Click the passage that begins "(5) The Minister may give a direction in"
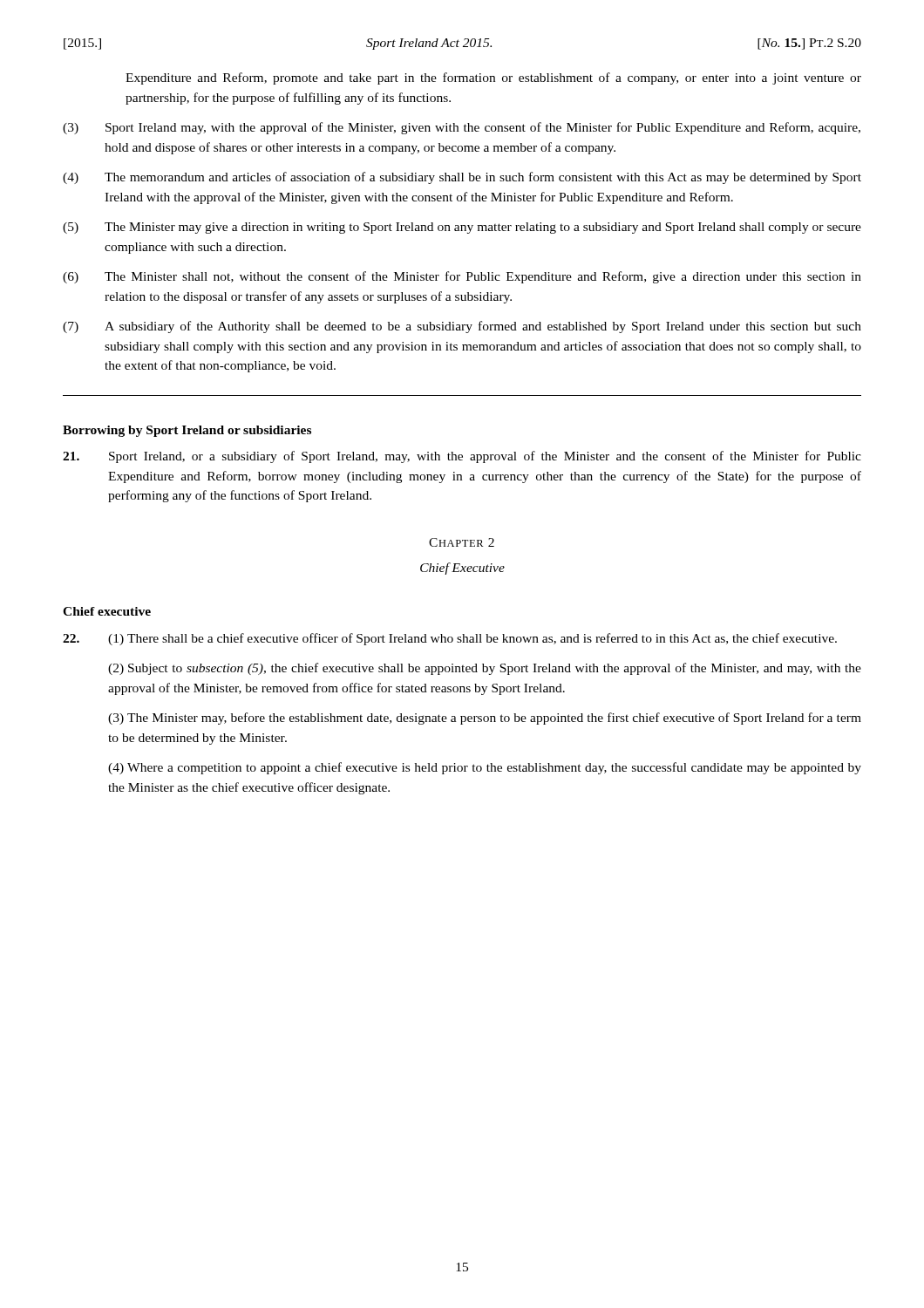The image size is (924, 1308). coord(462,237)
